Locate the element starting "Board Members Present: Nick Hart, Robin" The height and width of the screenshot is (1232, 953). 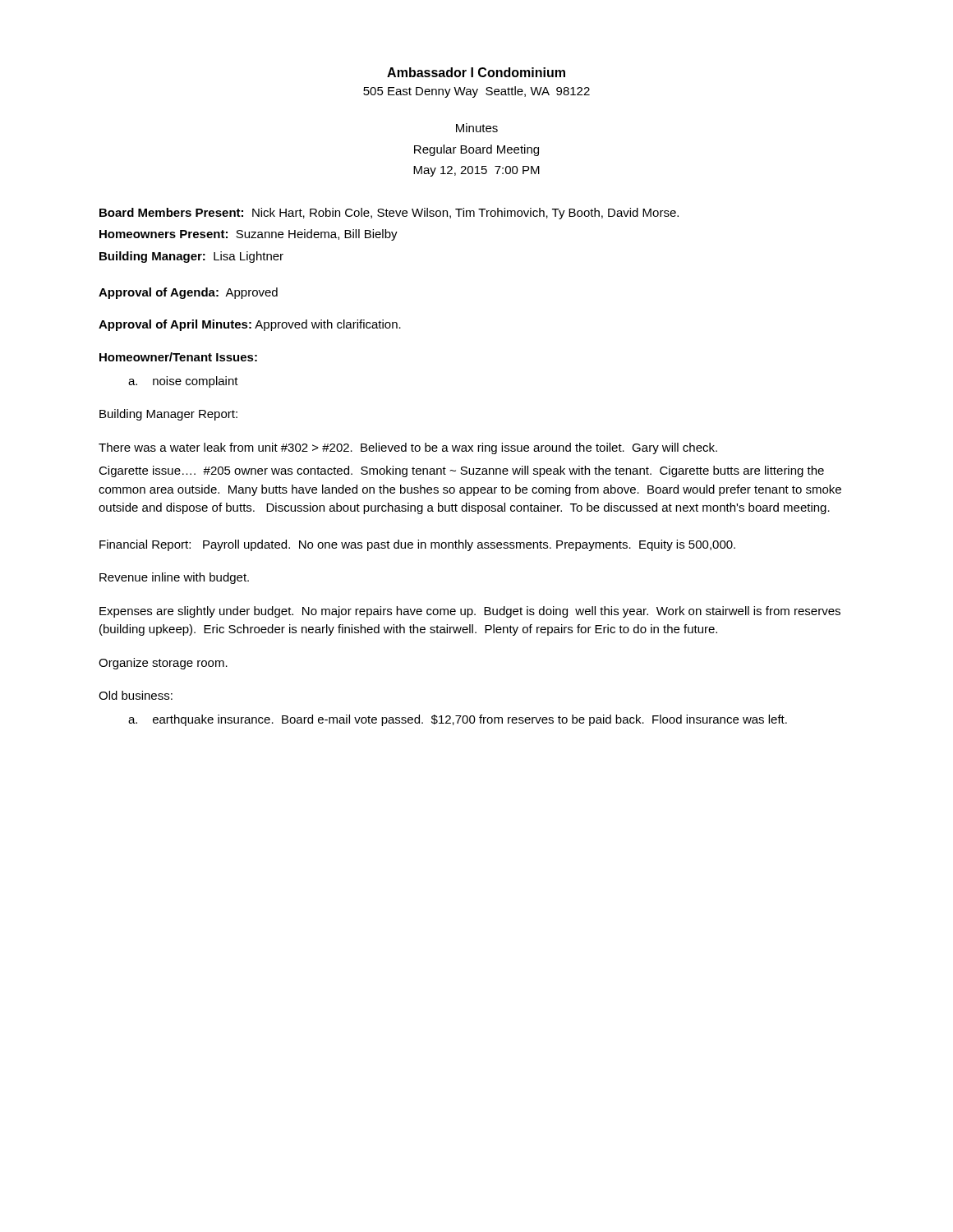click(389, 212)
